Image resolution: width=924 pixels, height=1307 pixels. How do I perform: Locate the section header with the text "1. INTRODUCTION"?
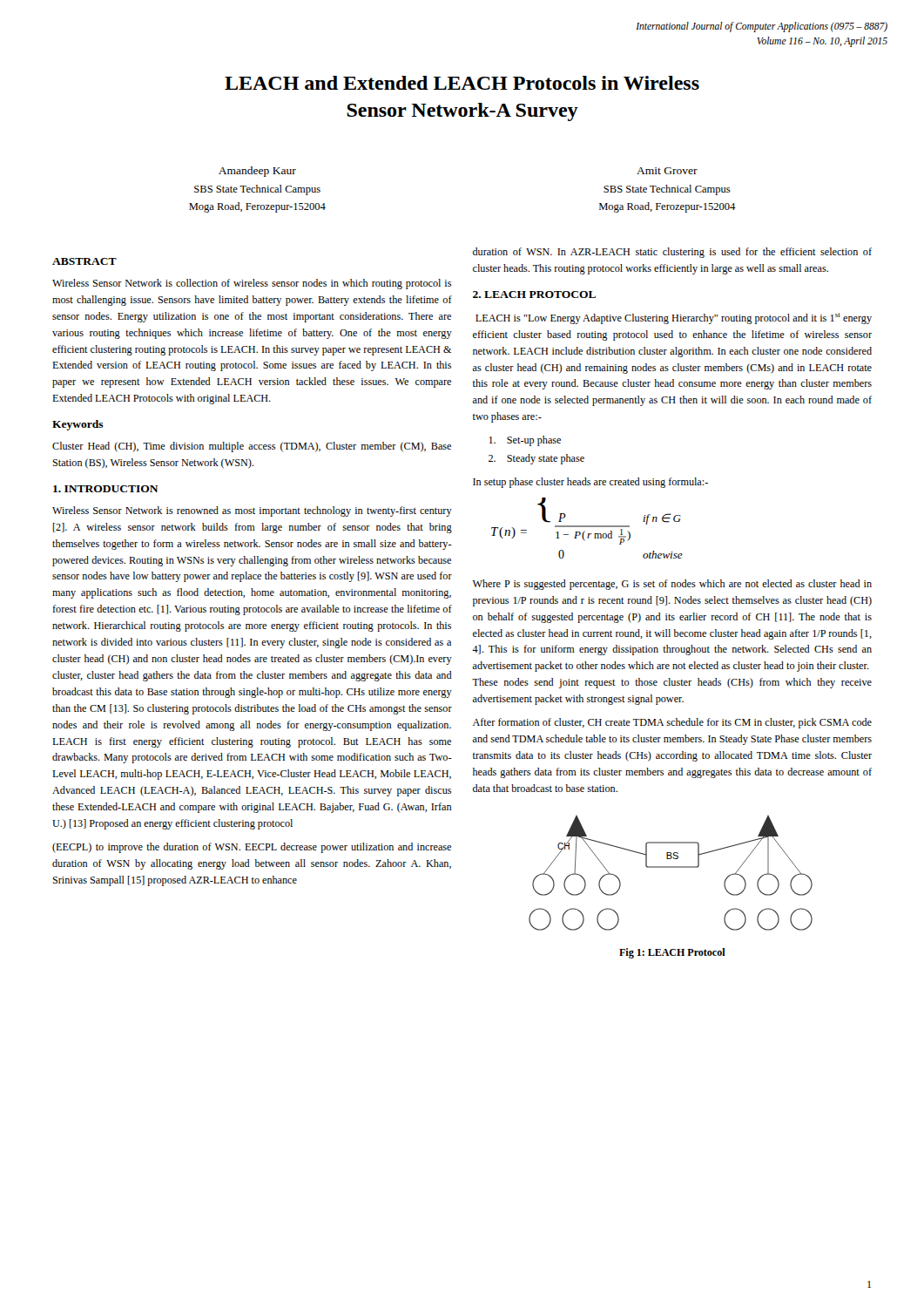(105, 488)
